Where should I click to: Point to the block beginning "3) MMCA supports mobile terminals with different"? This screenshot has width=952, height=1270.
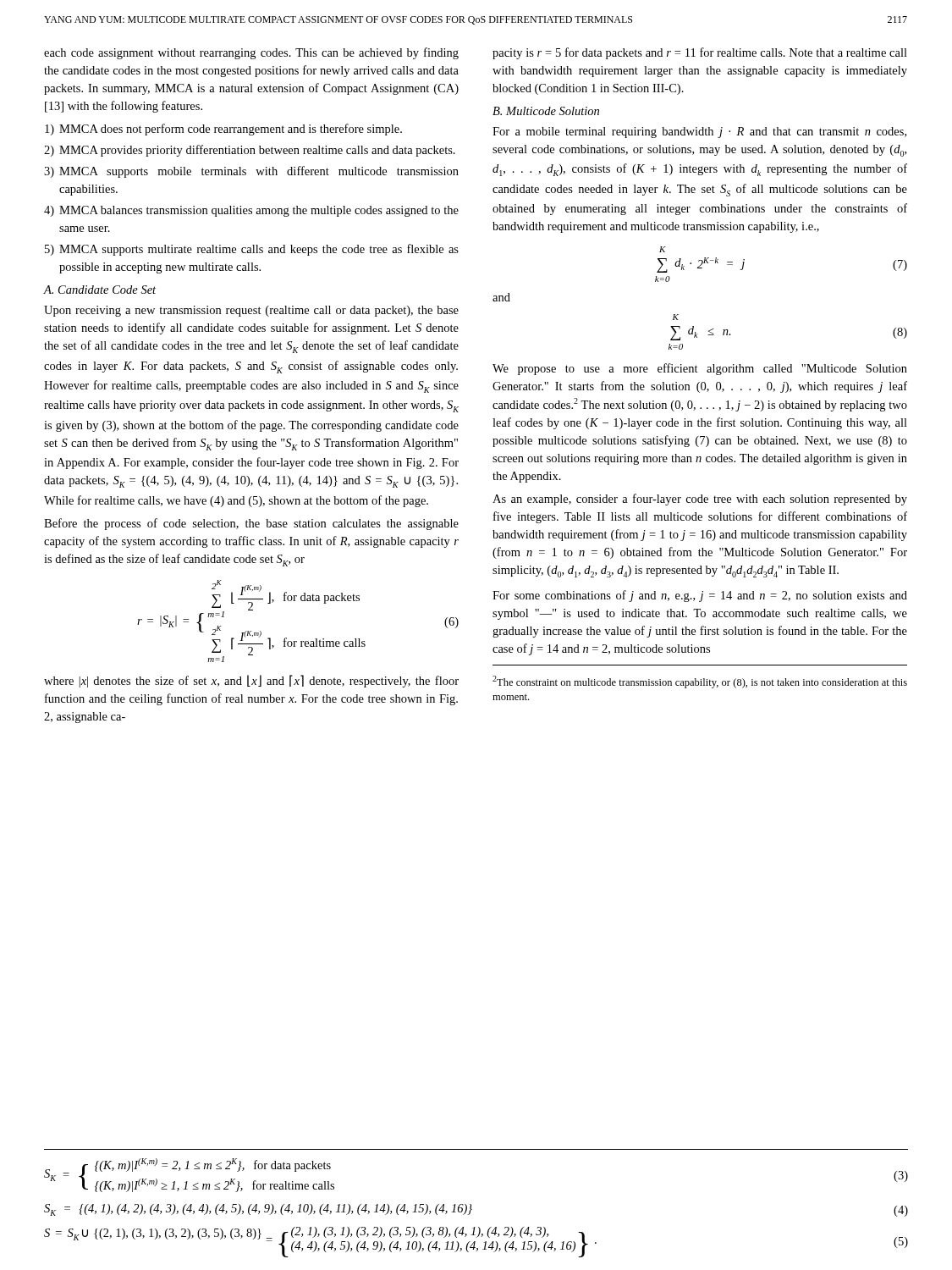[251, 179]
